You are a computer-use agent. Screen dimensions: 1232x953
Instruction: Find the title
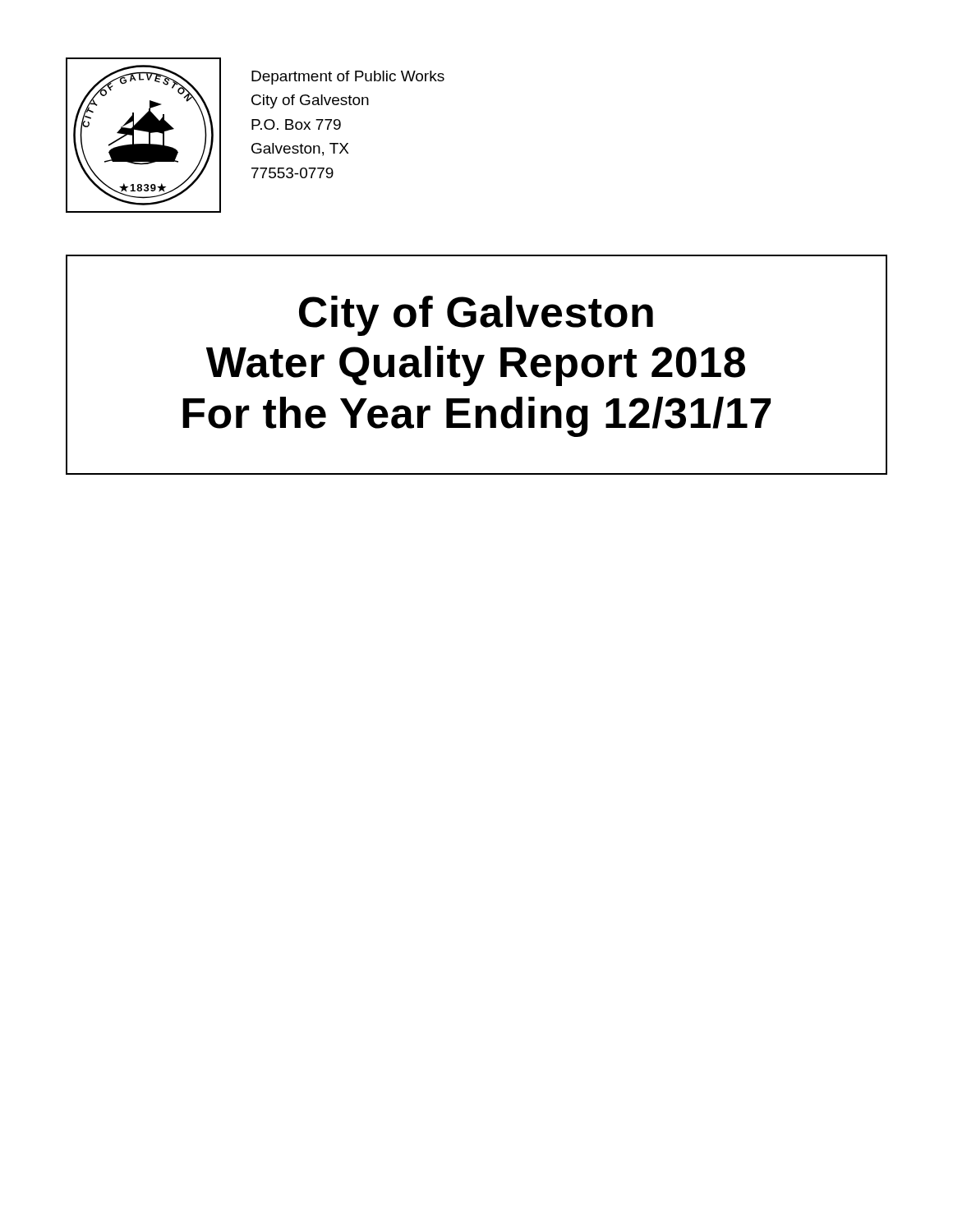[476, 363]
